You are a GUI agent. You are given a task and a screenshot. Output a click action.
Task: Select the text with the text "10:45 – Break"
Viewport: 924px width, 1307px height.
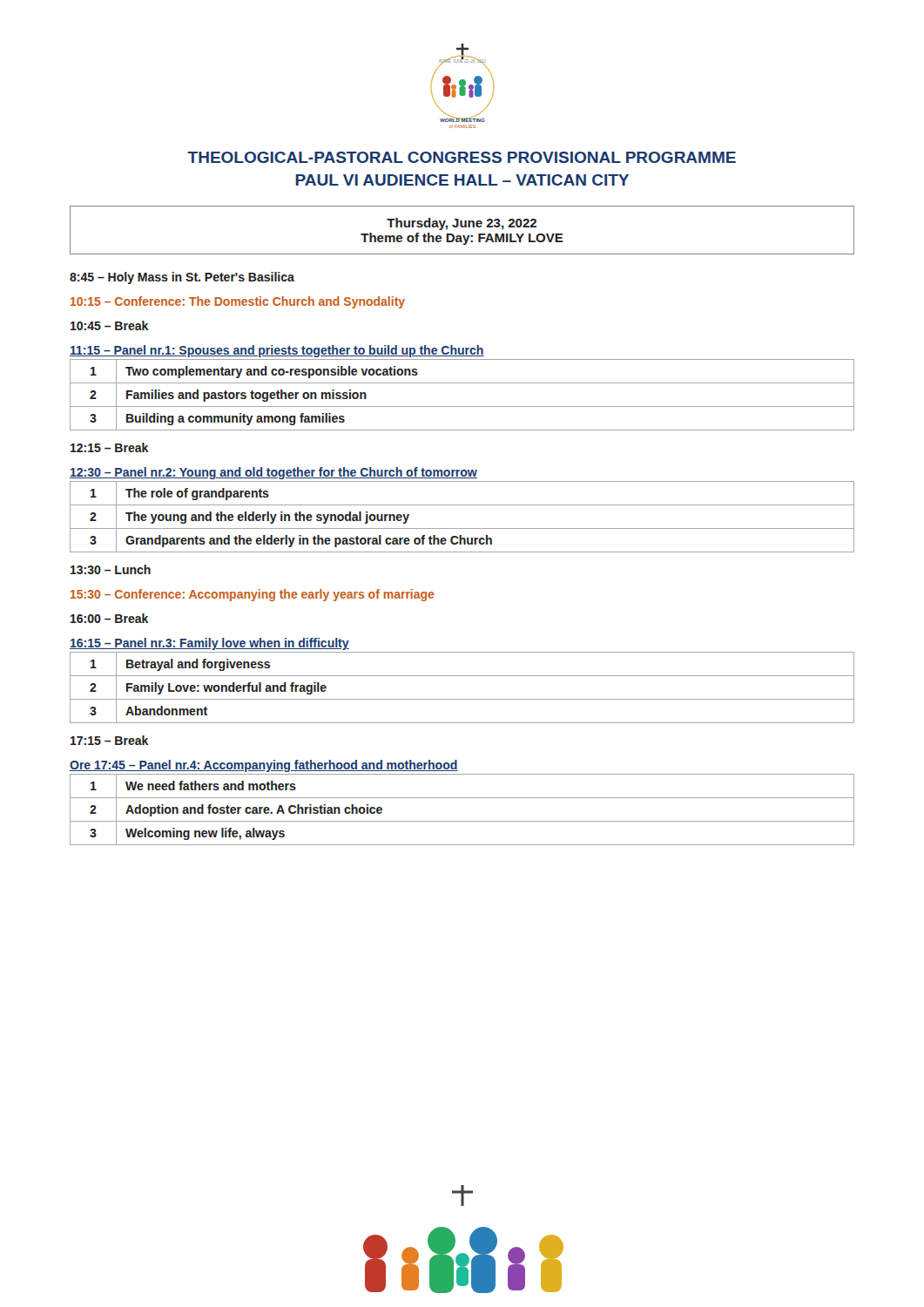point(109,326)
